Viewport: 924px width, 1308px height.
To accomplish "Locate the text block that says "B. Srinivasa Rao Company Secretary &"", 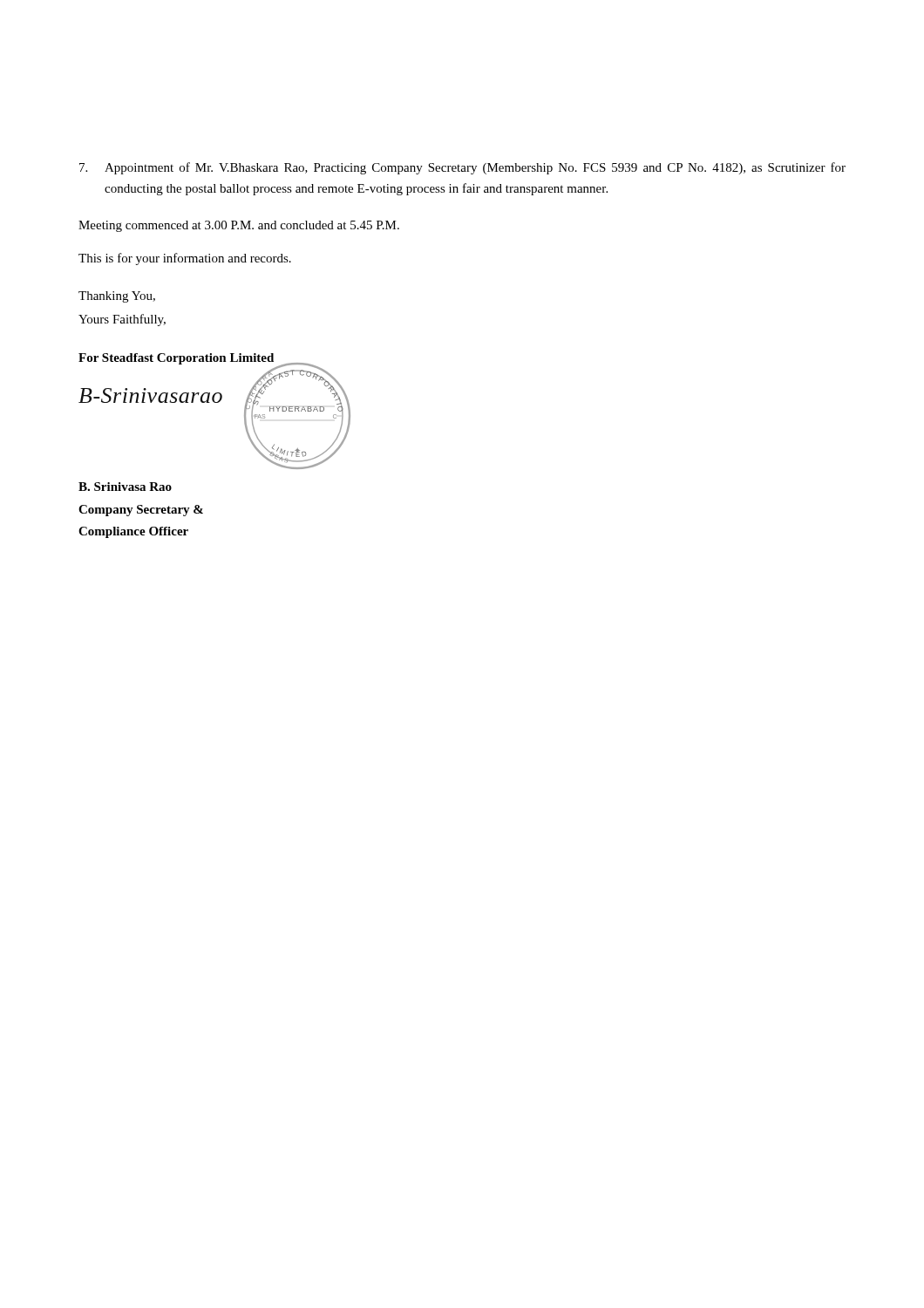I will pos(141,509).
